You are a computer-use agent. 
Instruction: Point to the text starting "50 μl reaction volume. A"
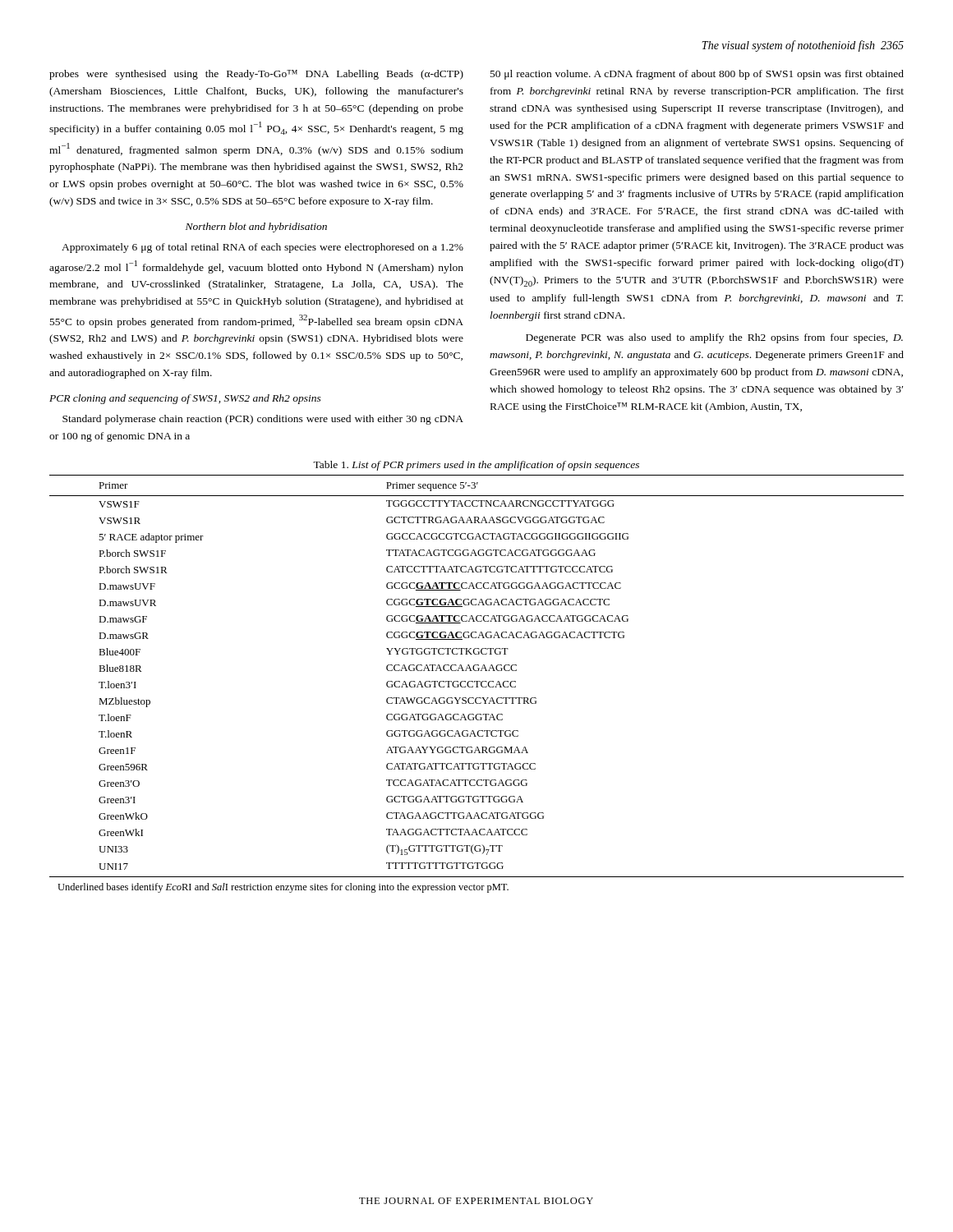pos(697,241)
